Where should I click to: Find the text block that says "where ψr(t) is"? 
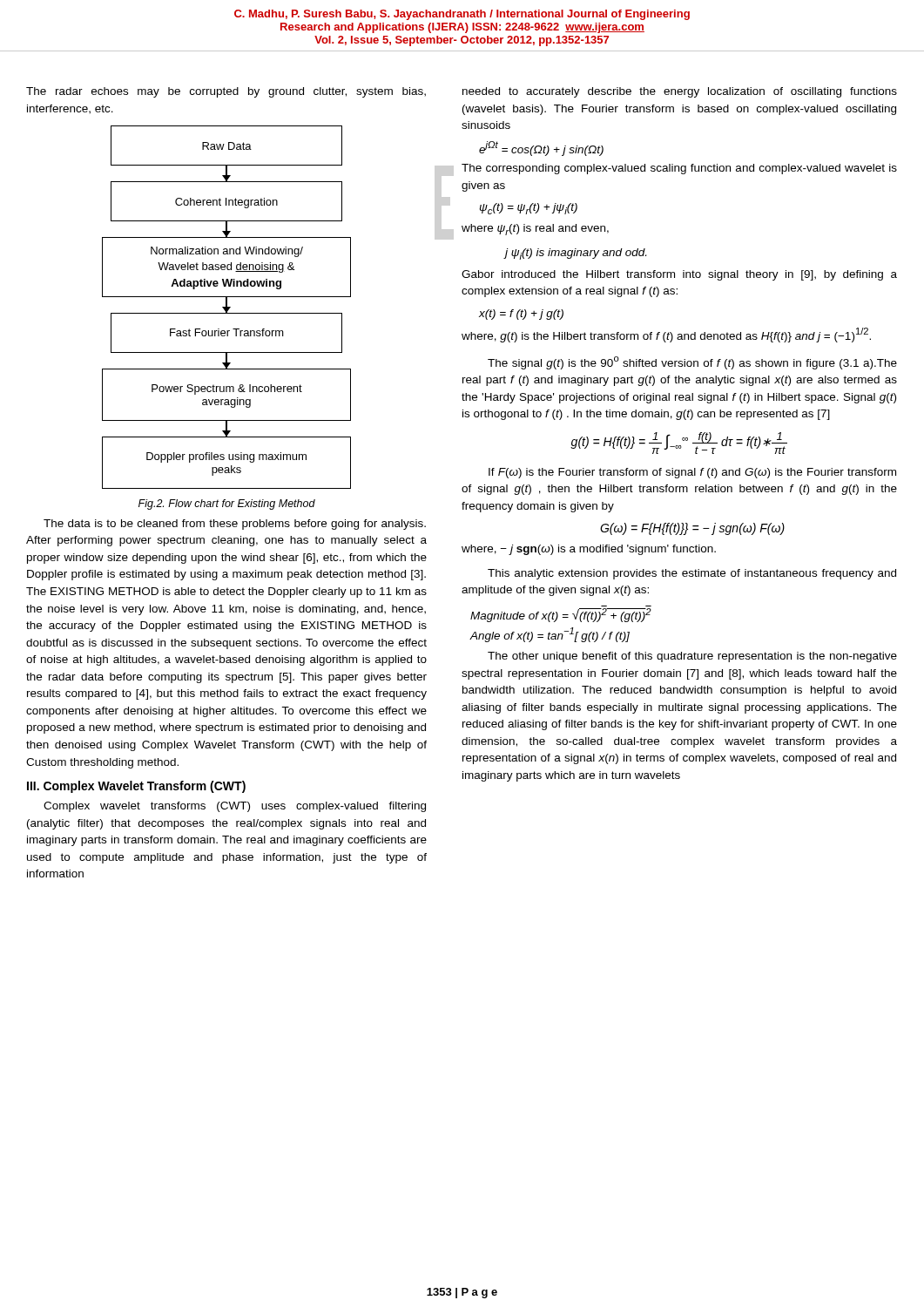click(535, 229)
